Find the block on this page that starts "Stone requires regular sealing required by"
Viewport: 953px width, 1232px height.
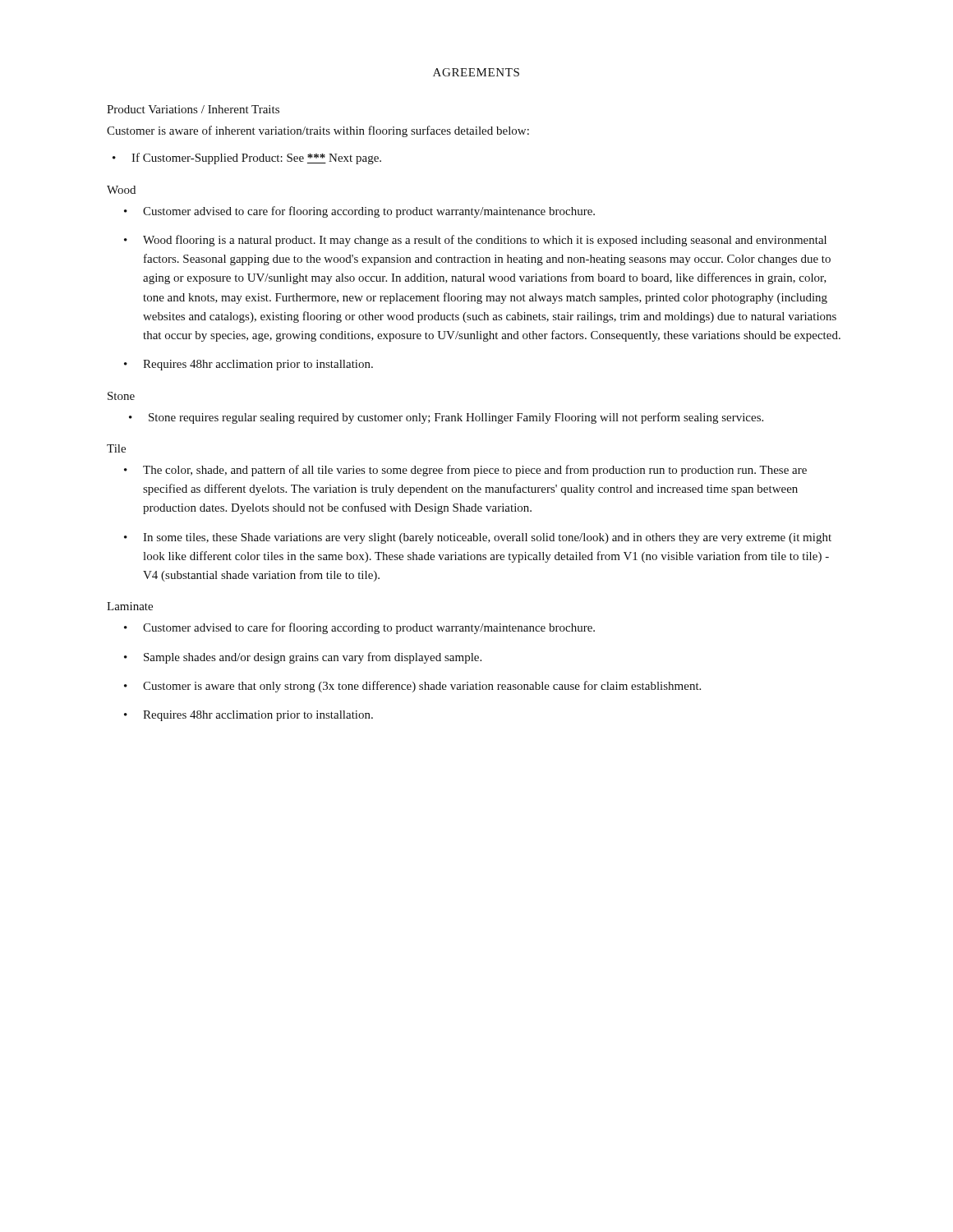[x=456, y=417]
